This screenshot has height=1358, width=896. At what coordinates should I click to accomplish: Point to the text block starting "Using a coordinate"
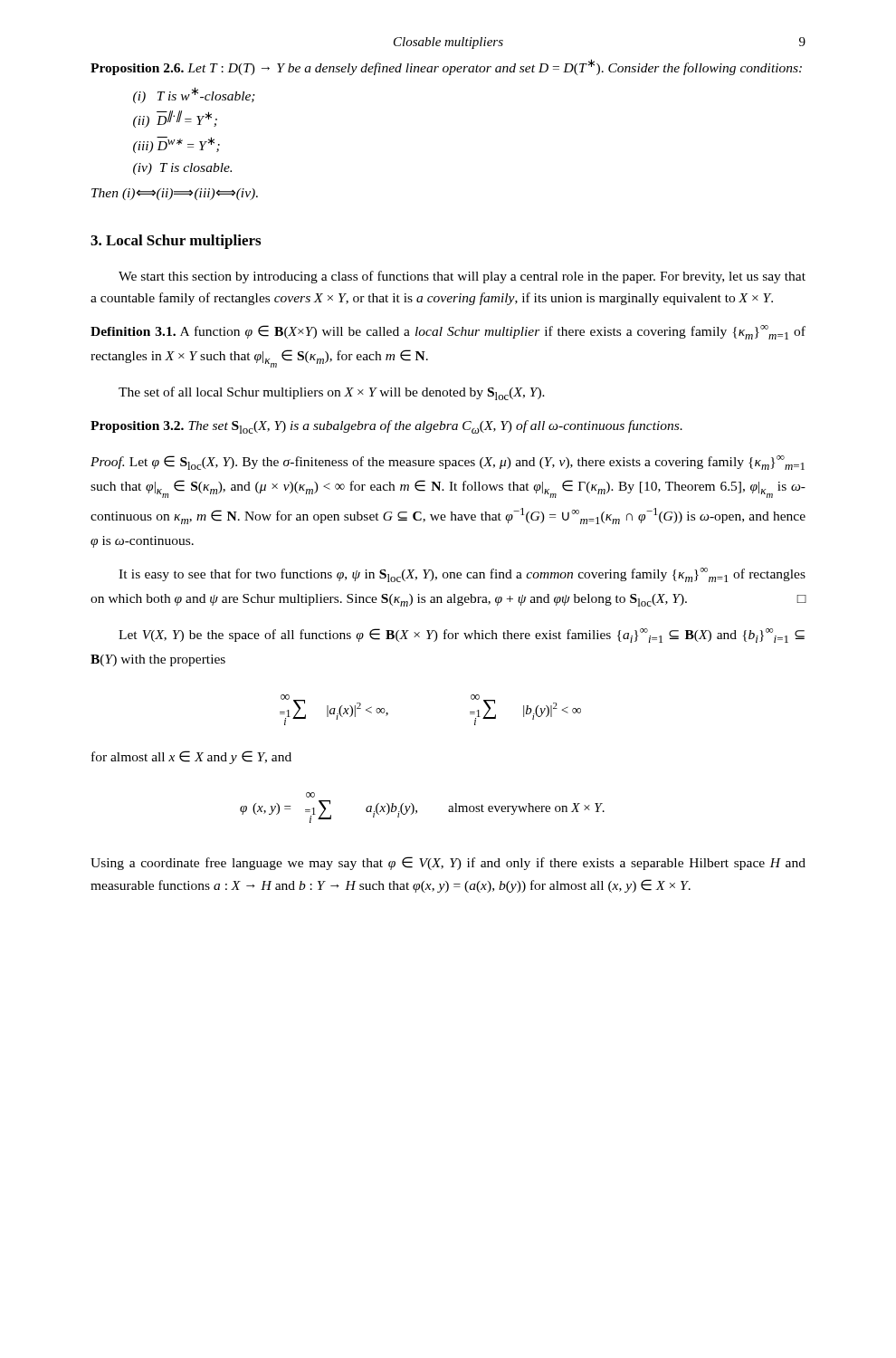point(448,874)
